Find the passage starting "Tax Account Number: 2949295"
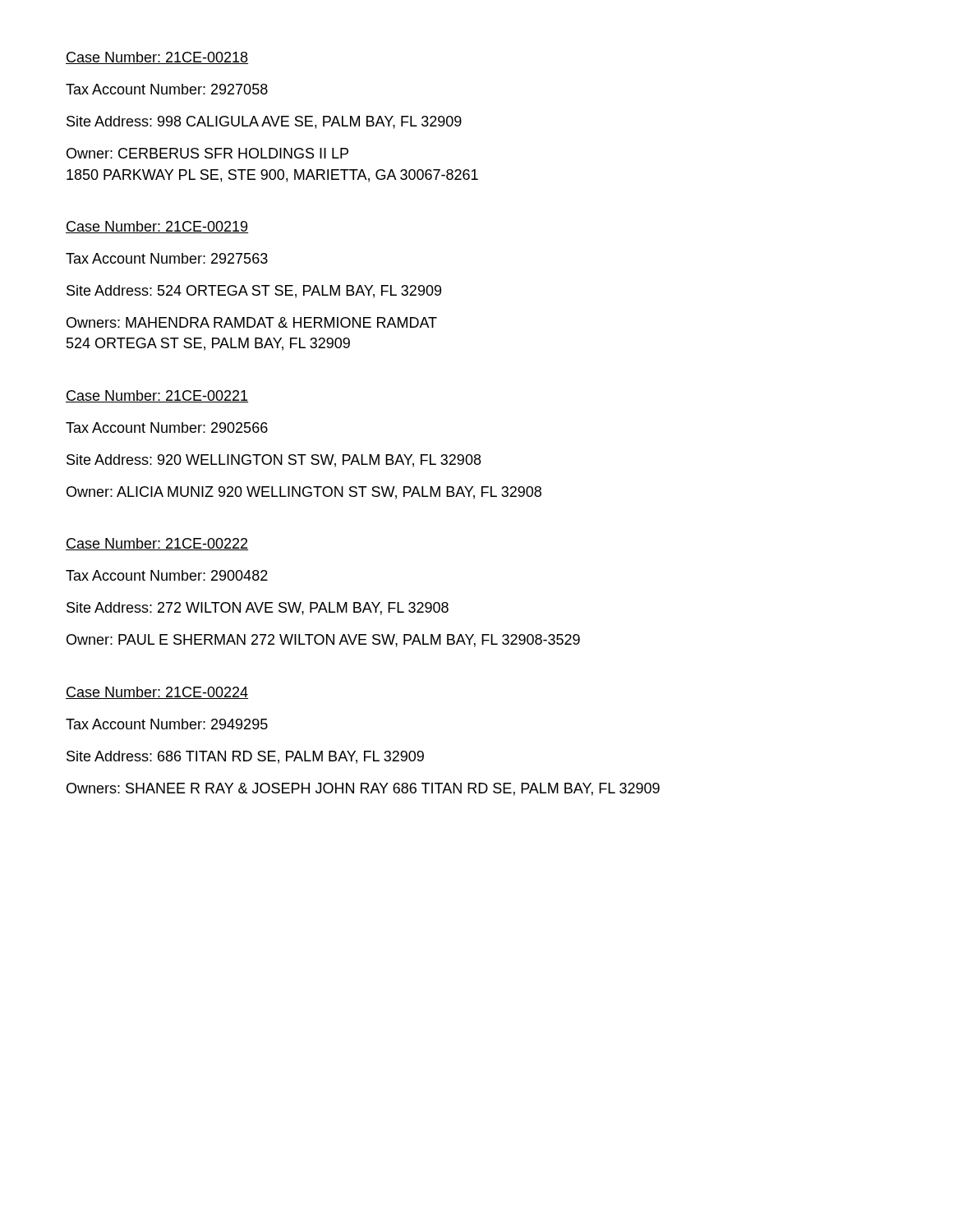Viewport: 953px width, 1232px height. pos(167,724)
